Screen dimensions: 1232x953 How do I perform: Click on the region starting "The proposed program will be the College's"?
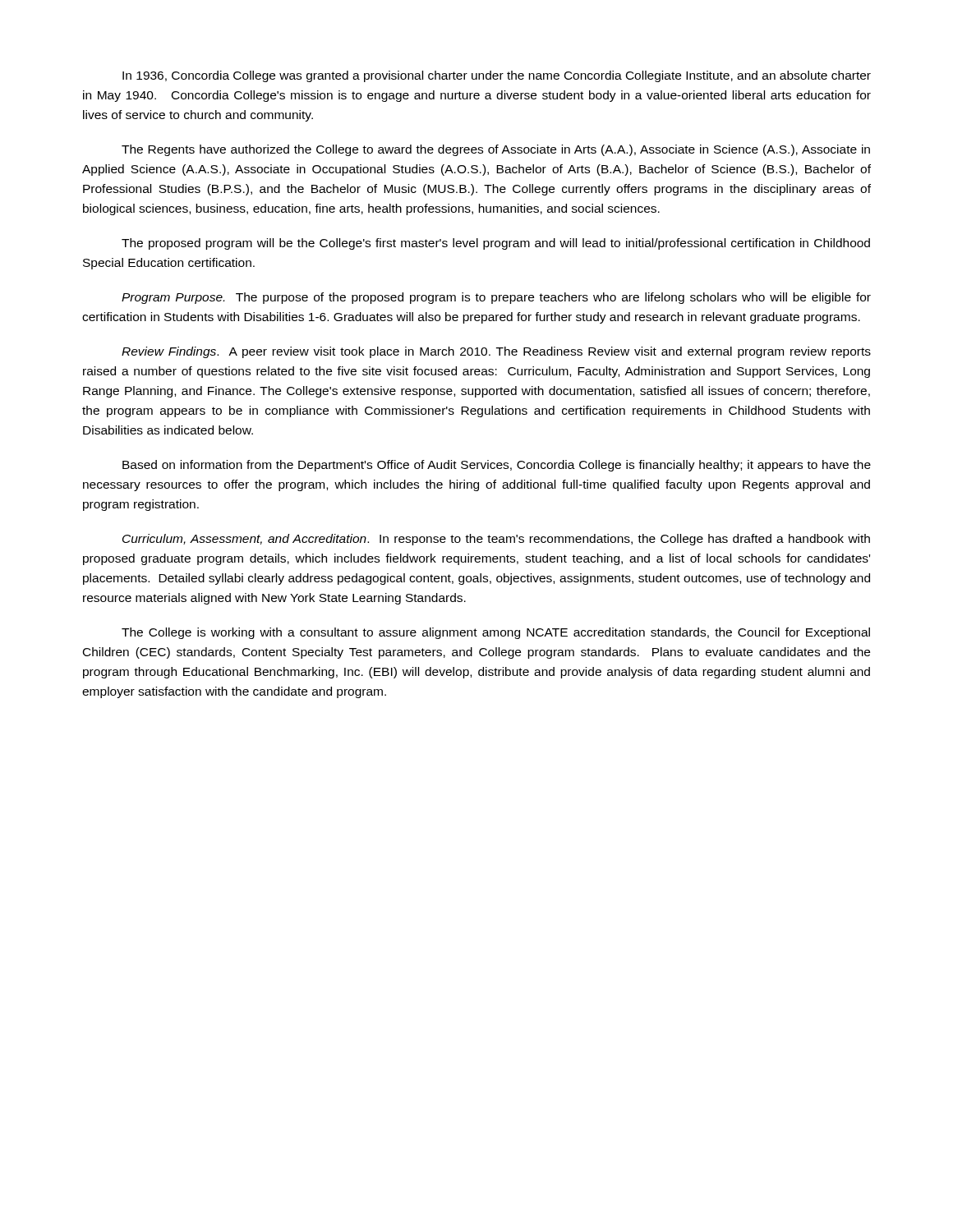click(x=476, y=253)
